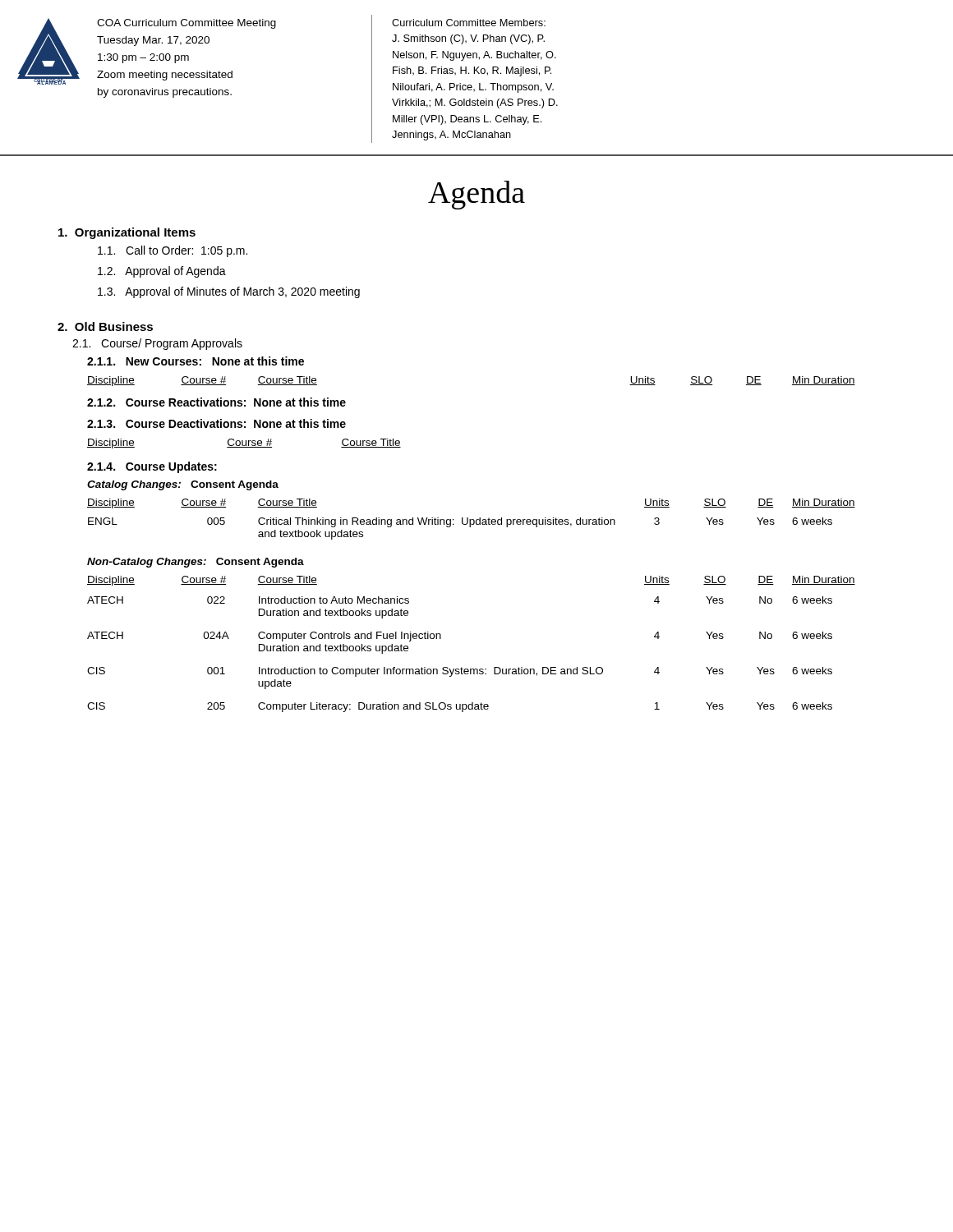Viewport: 953px width, 1232px height.
Task: Select the text block that says "1.1. New Courses: None"
Action: point(196,361)
